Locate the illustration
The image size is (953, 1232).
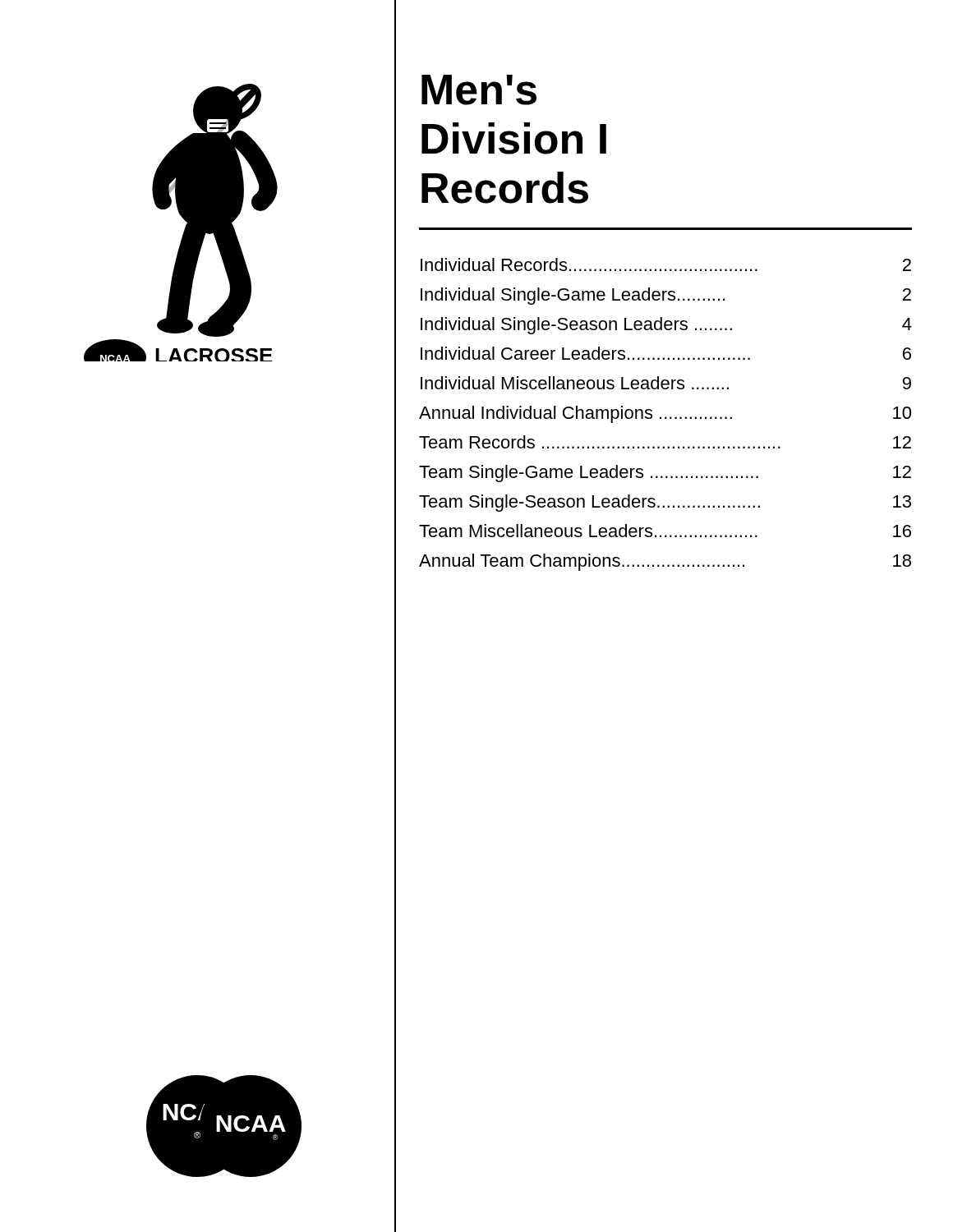point(197,214)
